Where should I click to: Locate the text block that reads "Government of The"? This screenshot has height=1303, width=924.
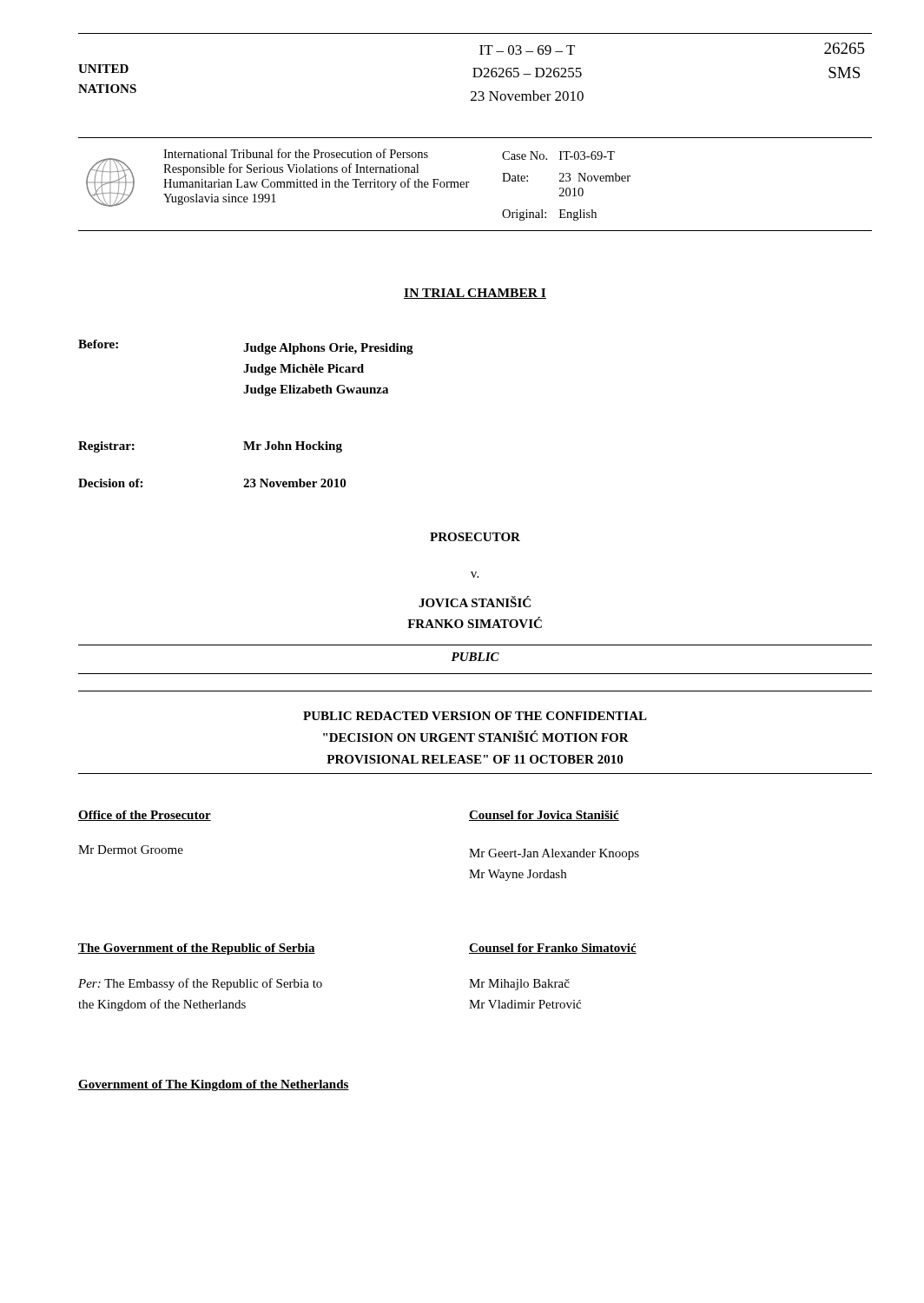tap(213, 1084)
